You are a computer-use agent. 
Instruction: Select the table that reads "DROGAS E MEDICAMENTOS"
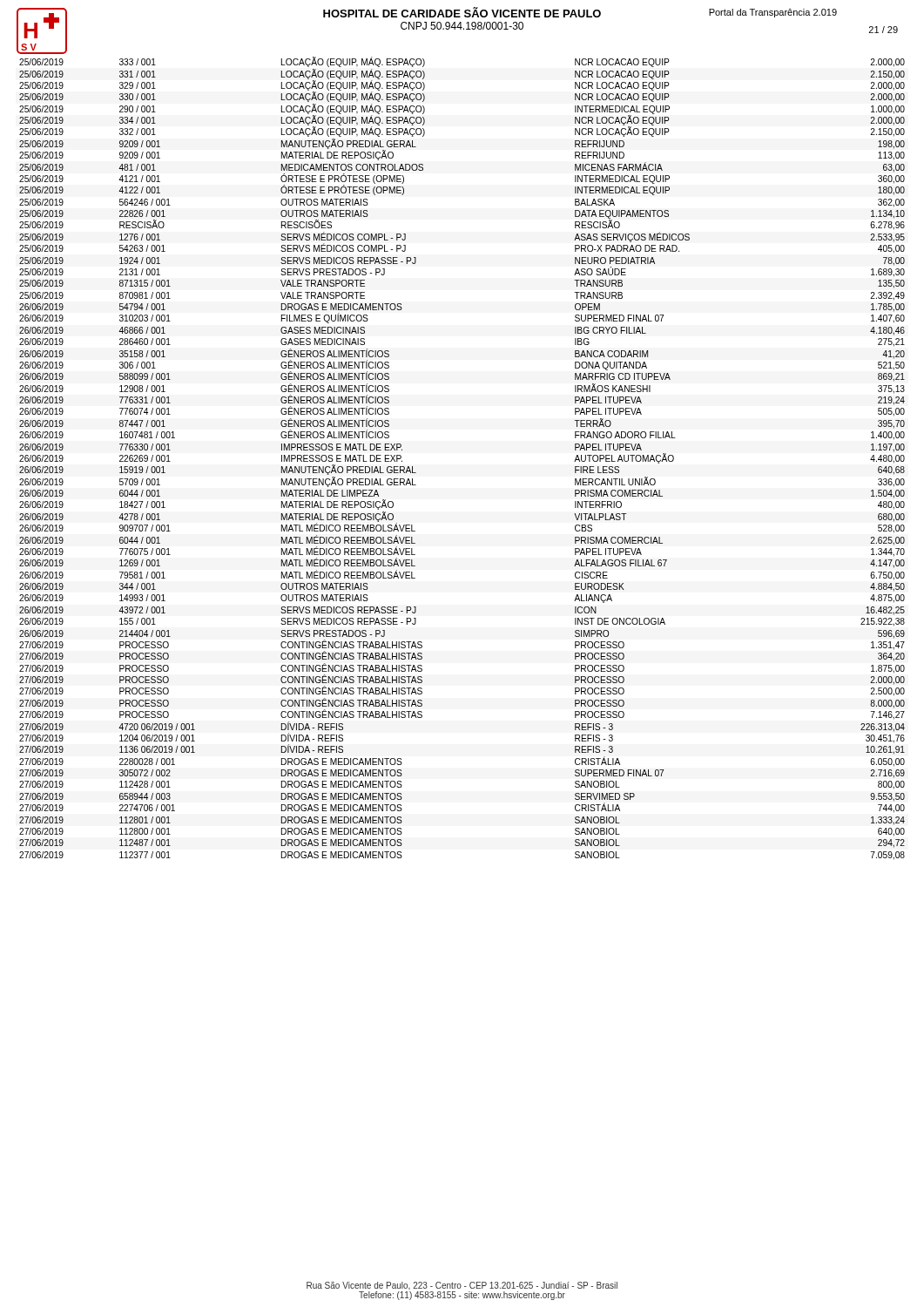pos(462,660)
